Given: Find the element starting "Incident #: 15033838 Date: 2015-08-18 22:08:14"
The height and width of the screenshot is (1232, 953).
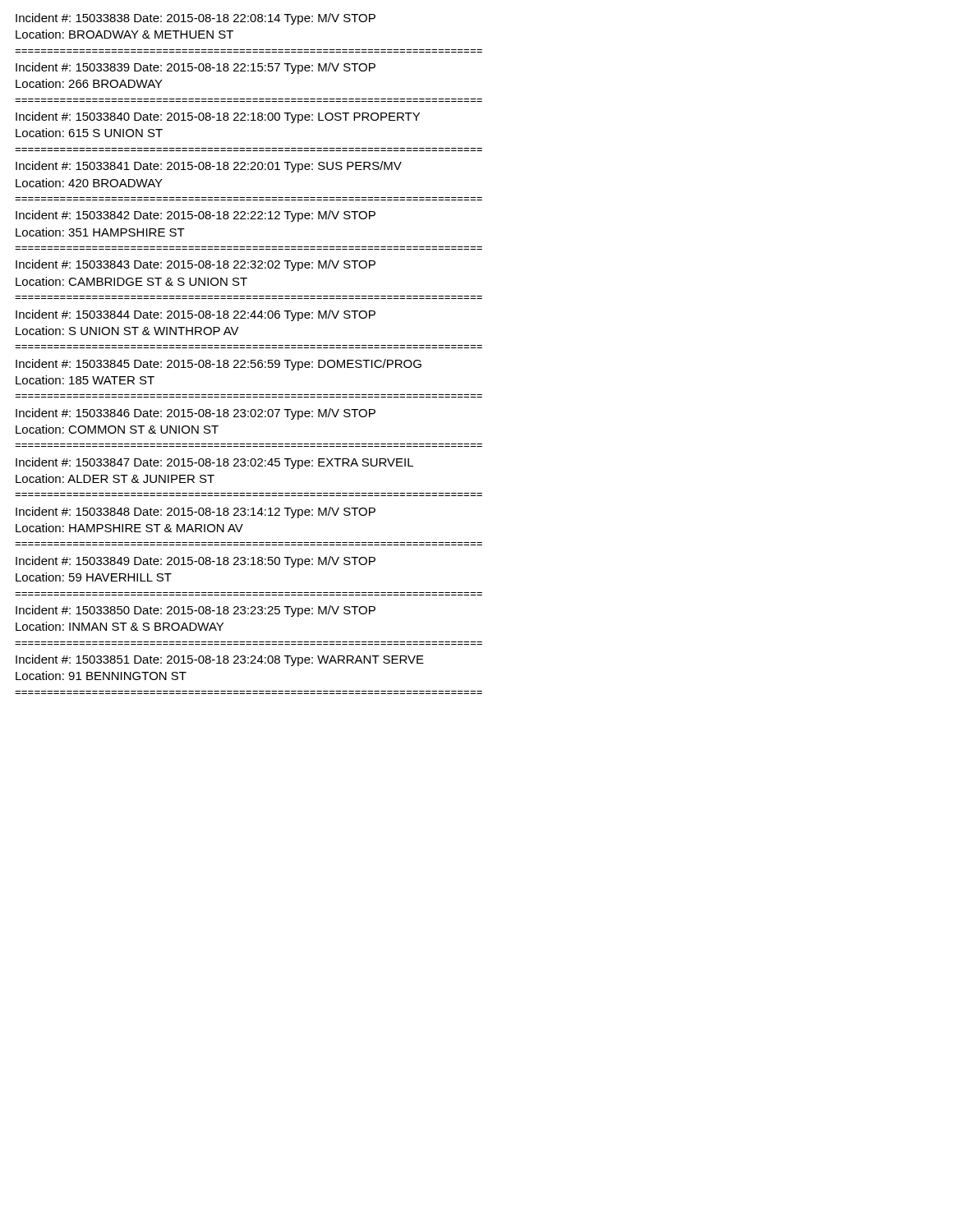Looking at the screenshot, I should (196, 19).
